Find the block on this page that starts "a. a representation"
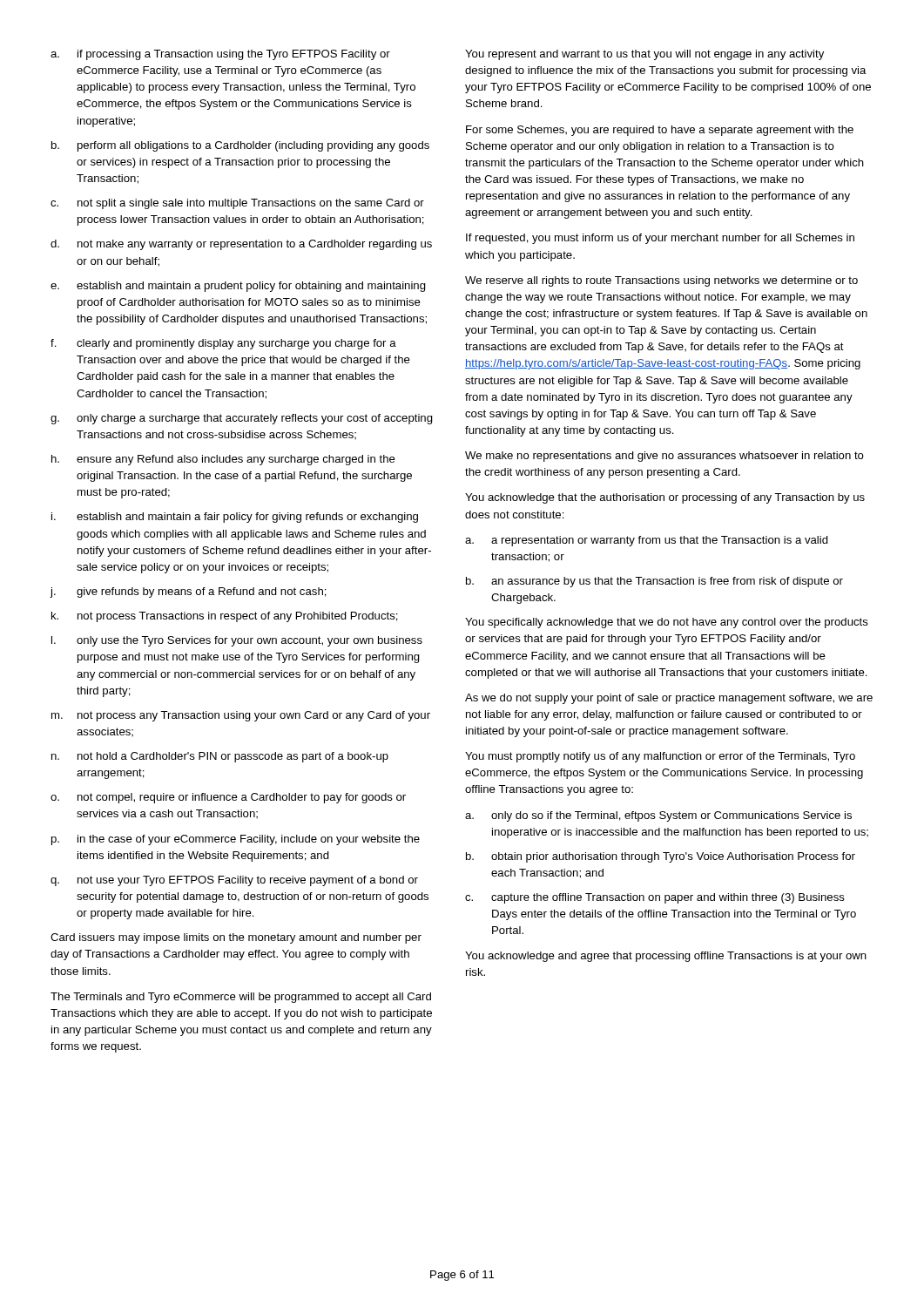The height and width of the screenshot is (1307, 924). pos(669,548)
